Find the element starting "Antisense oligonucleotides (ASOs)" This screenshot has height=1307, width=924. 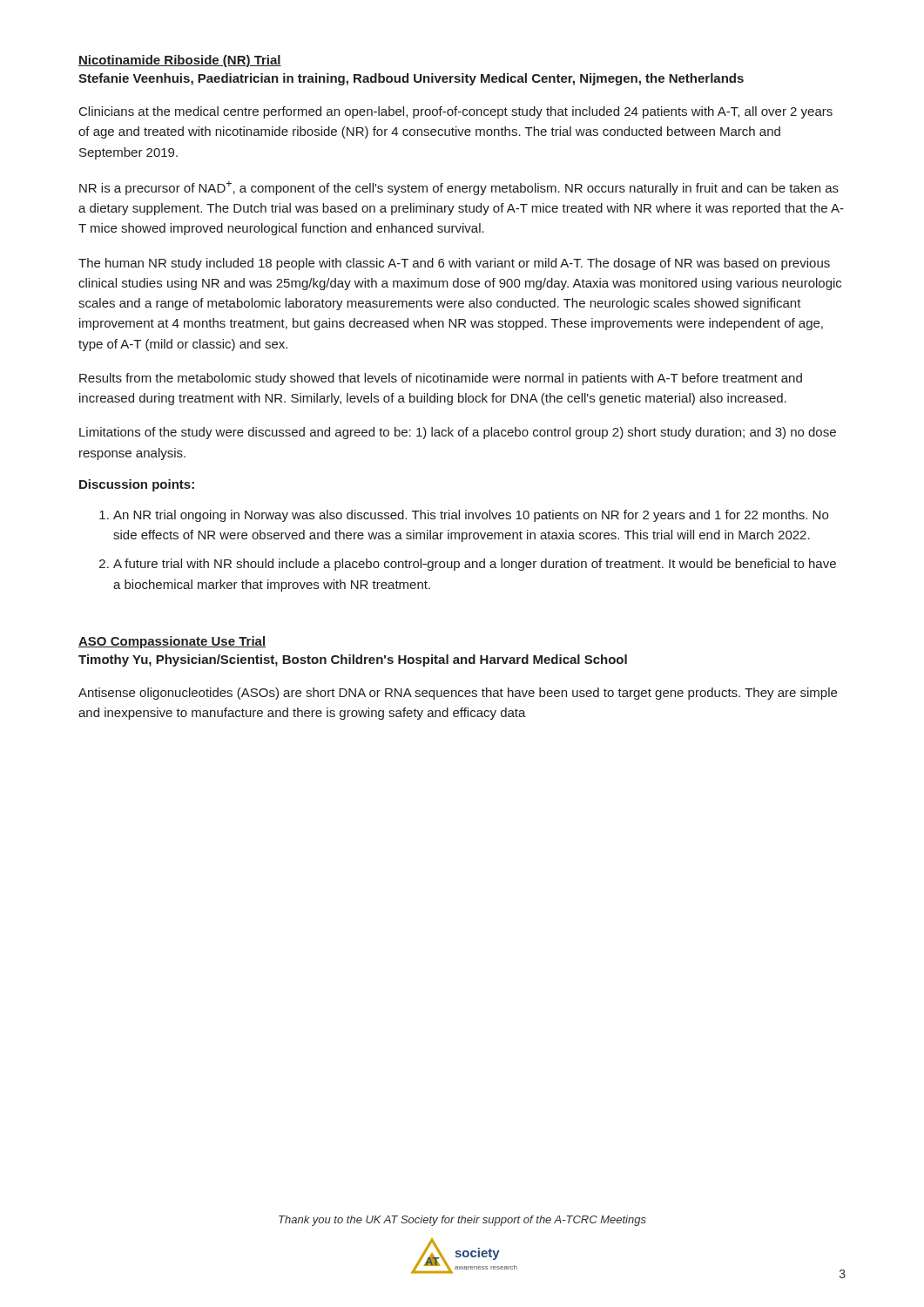[x=458, y=702]
